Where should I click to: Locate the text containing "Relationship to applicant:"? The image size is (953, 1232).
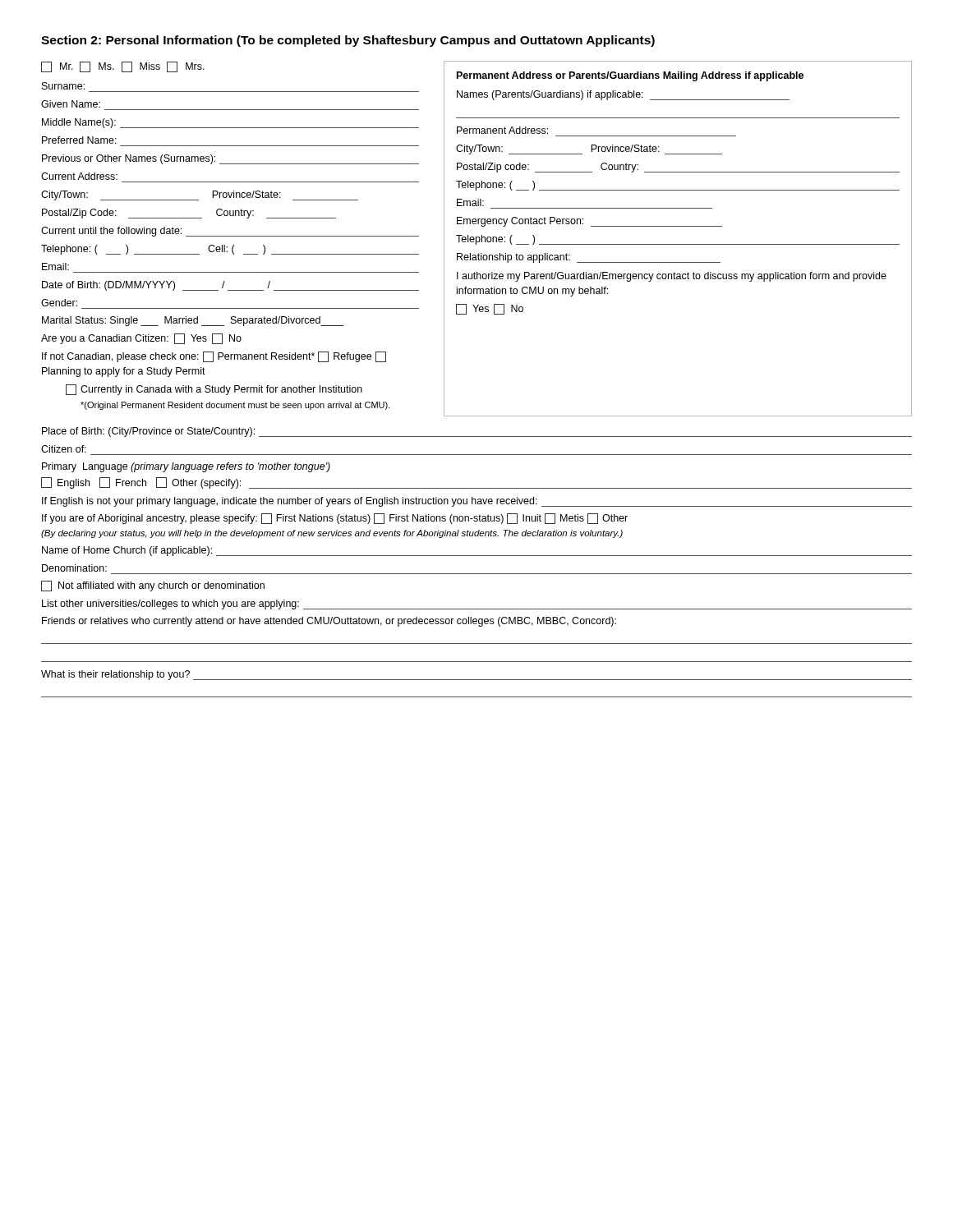click(588, 257)
